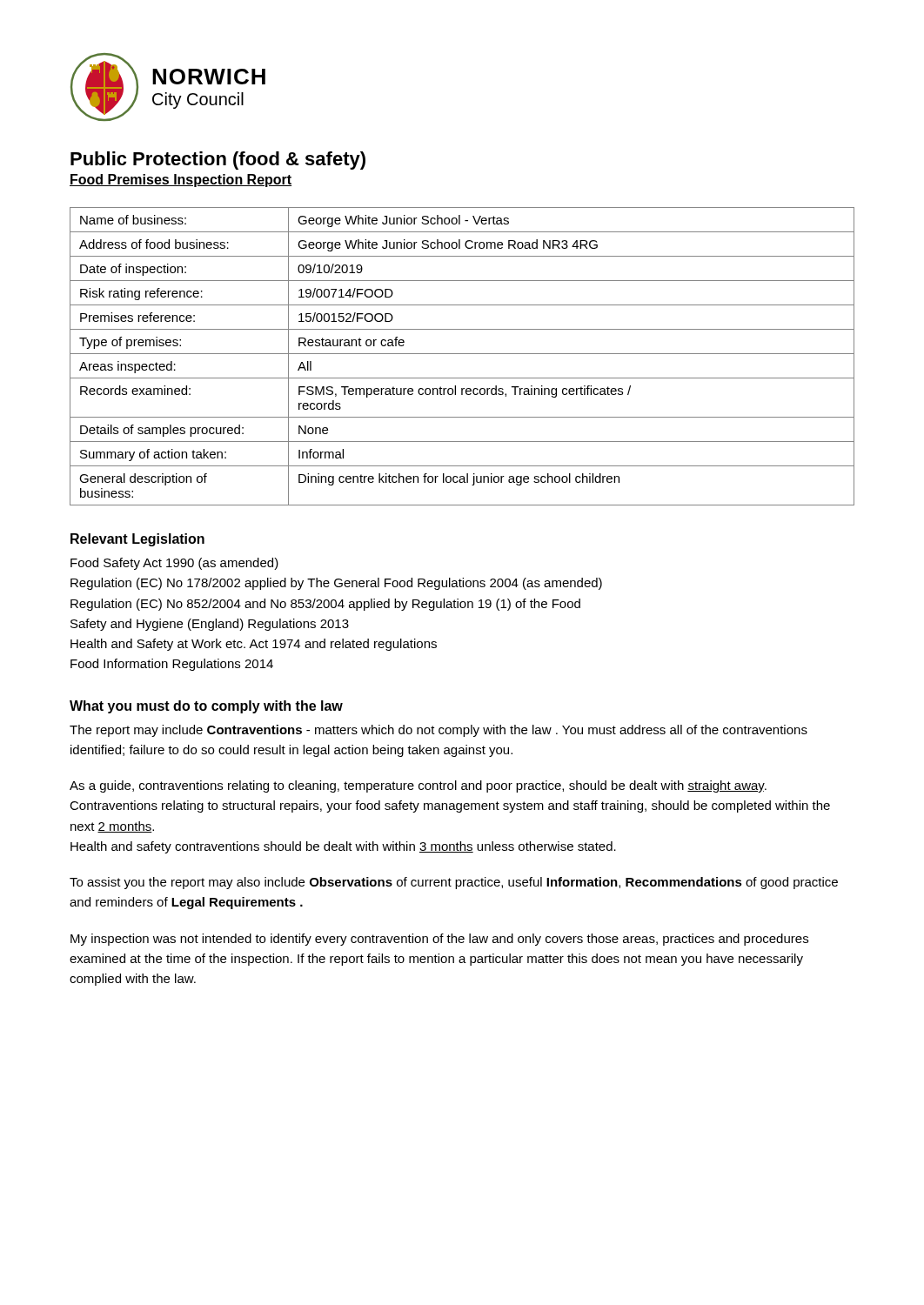Viewport: 924px width, 1305px height.
Task: Click on the region starting "The report may include Contraventions"
Action: click(x=462, y=739)
